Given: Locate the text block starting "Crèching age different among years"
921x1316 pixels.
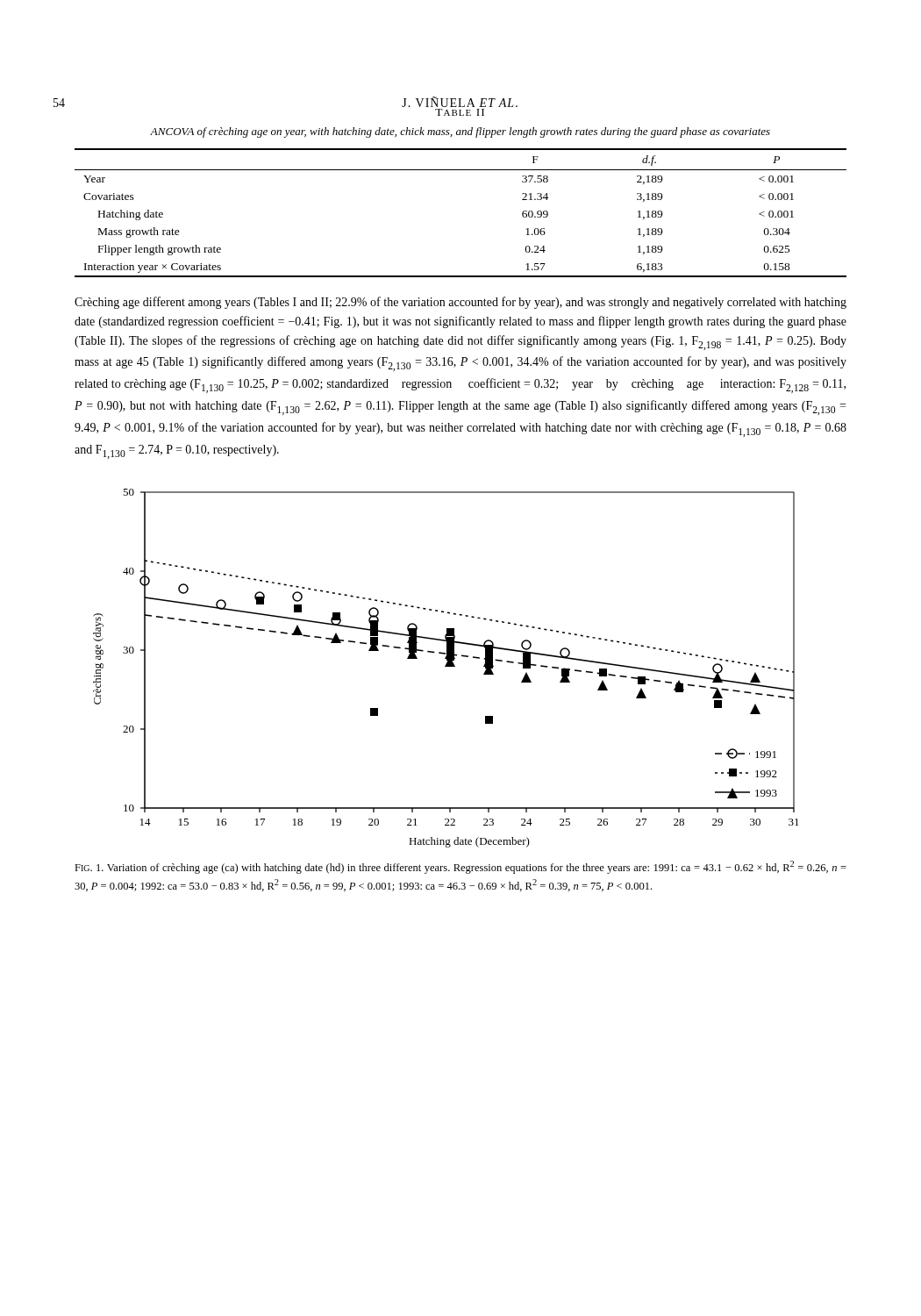Looking at the screenshot, I should pyautogui.click(x=460, y=378).
